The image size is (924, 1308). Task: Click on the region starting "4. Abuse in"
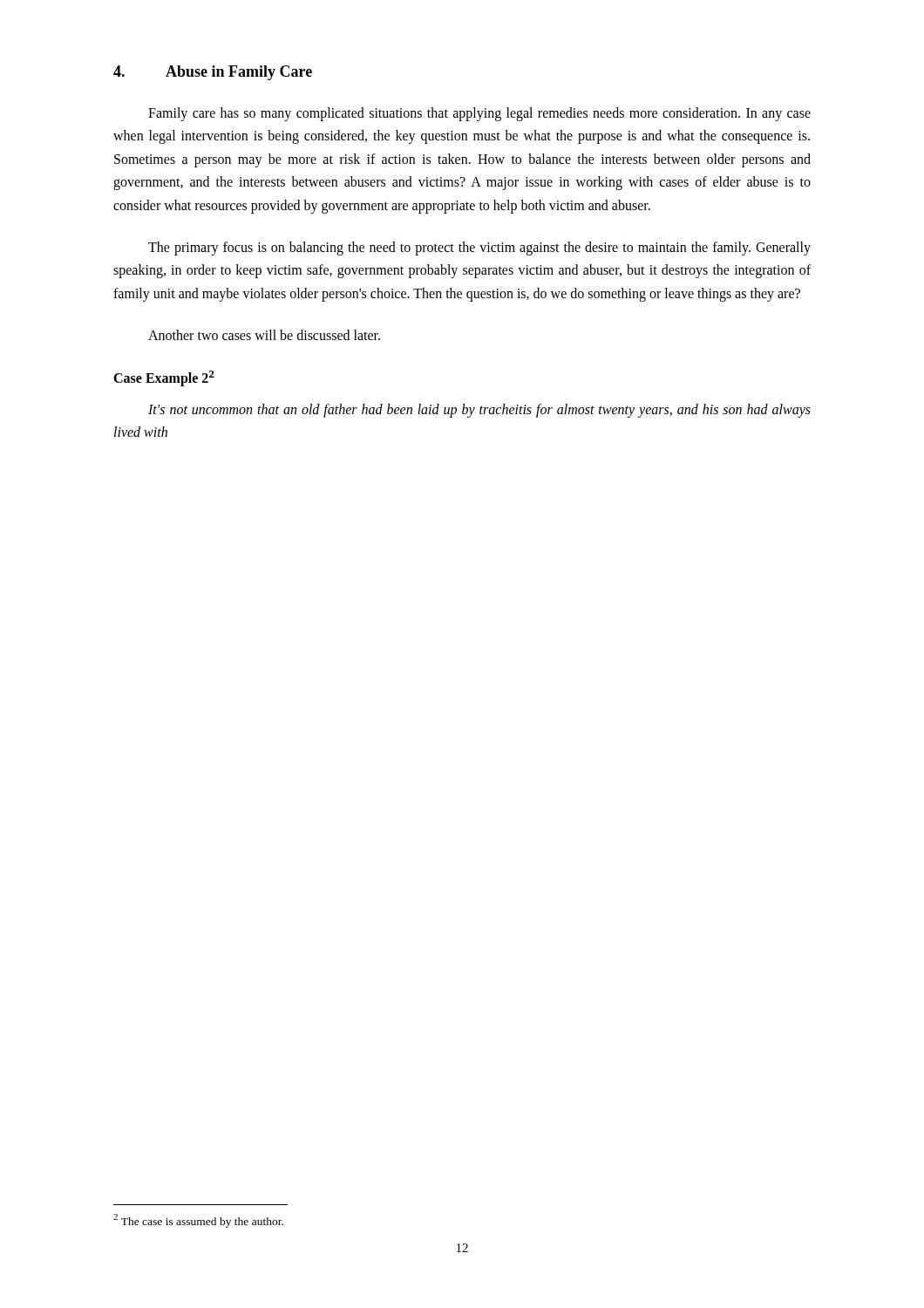213,72
